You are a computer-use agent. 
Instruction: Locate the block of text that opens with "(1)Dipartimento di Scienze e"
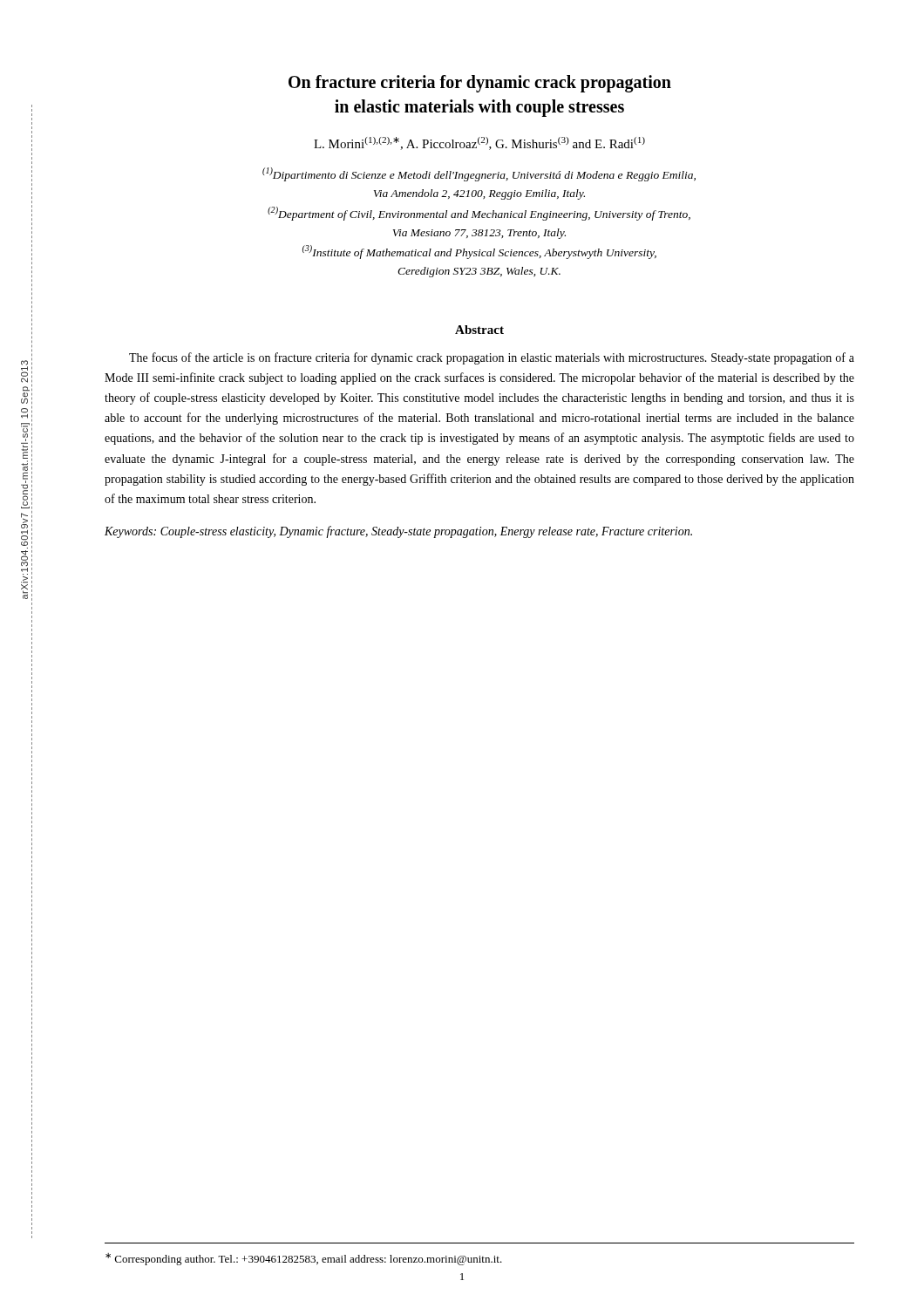[x=479, y=222]
